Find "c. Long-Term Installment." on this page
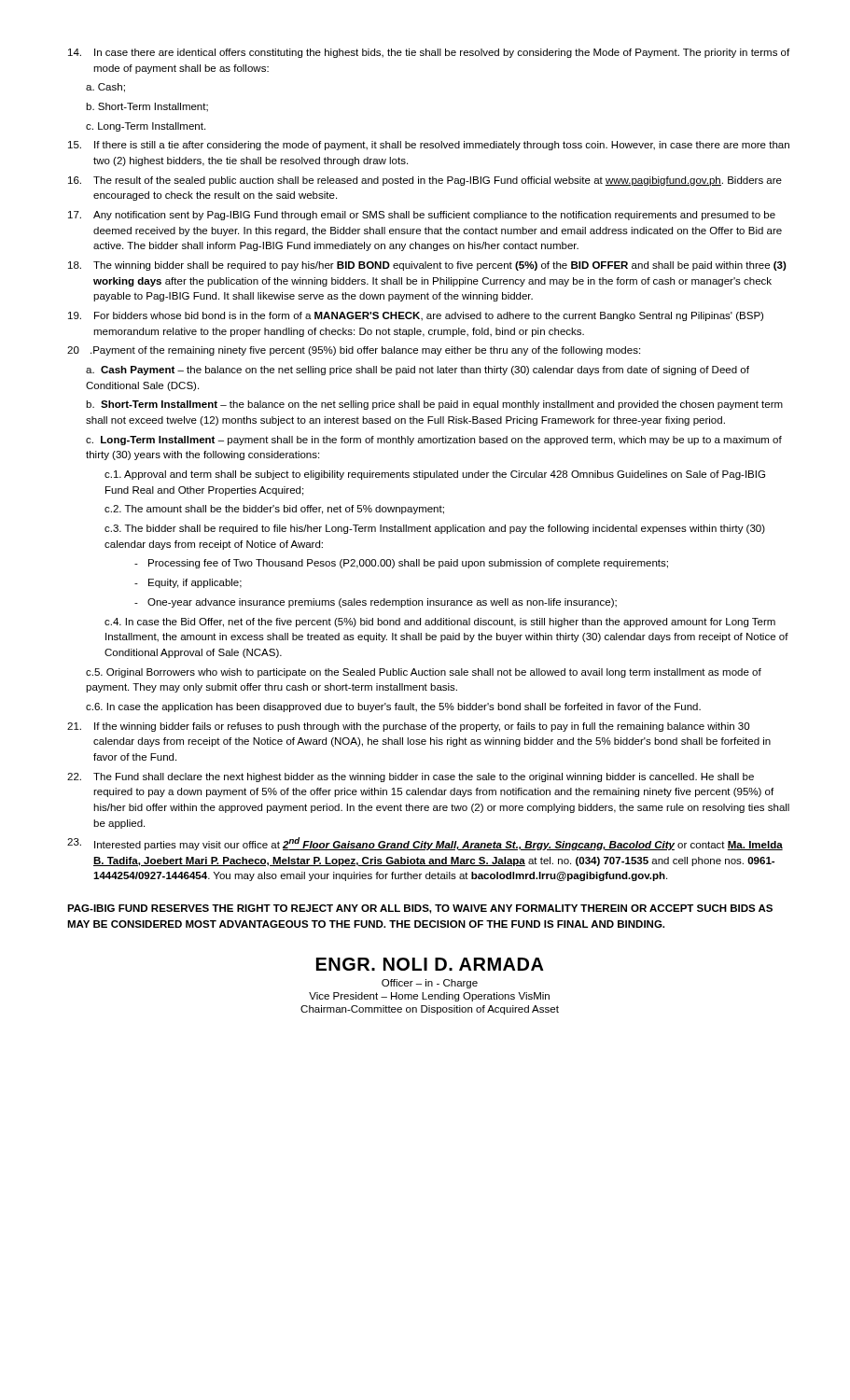 [x=146, y=127]
